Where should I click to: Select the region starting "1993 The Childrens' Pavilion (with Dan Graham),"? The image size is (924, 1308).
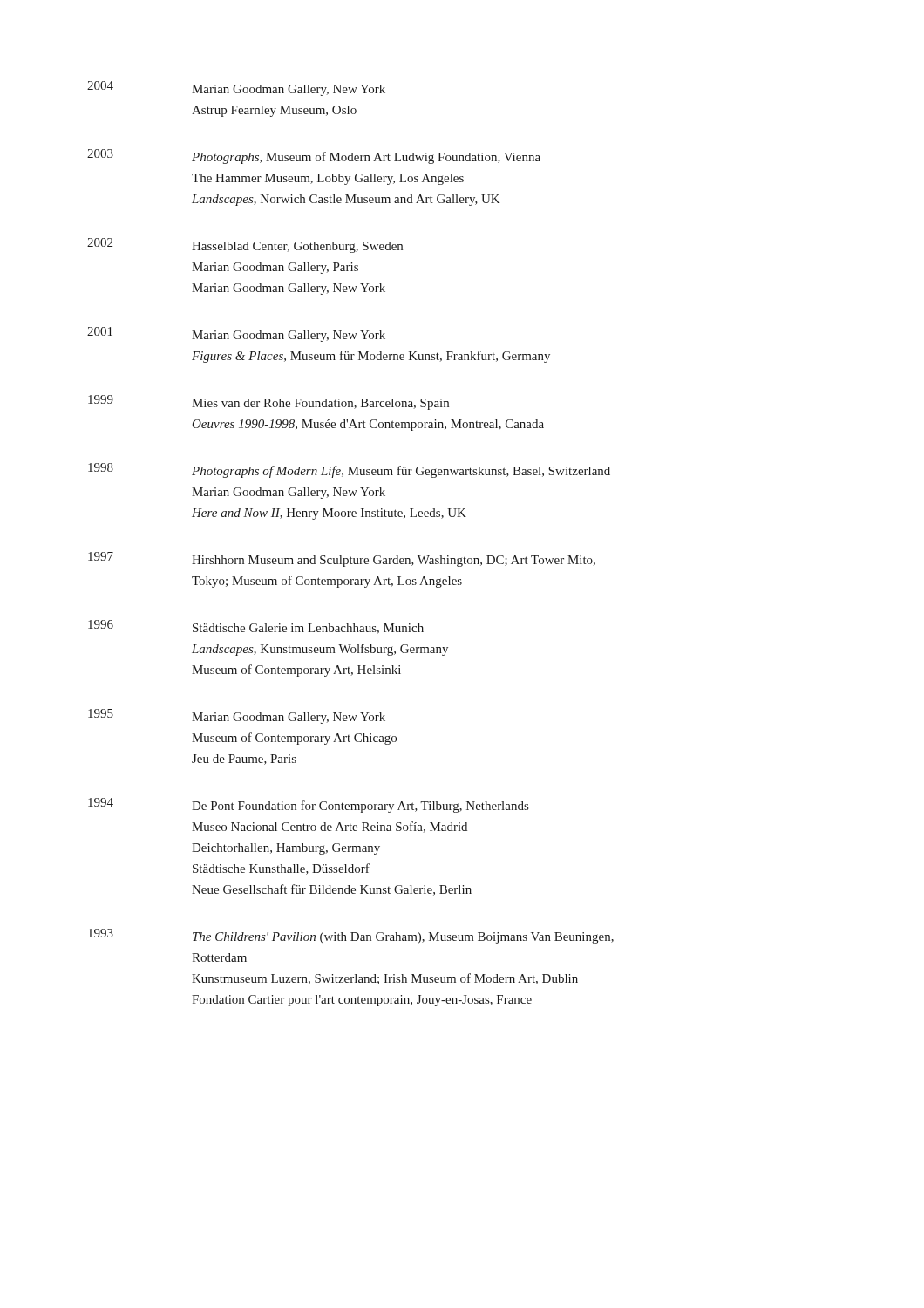[462, 968]
